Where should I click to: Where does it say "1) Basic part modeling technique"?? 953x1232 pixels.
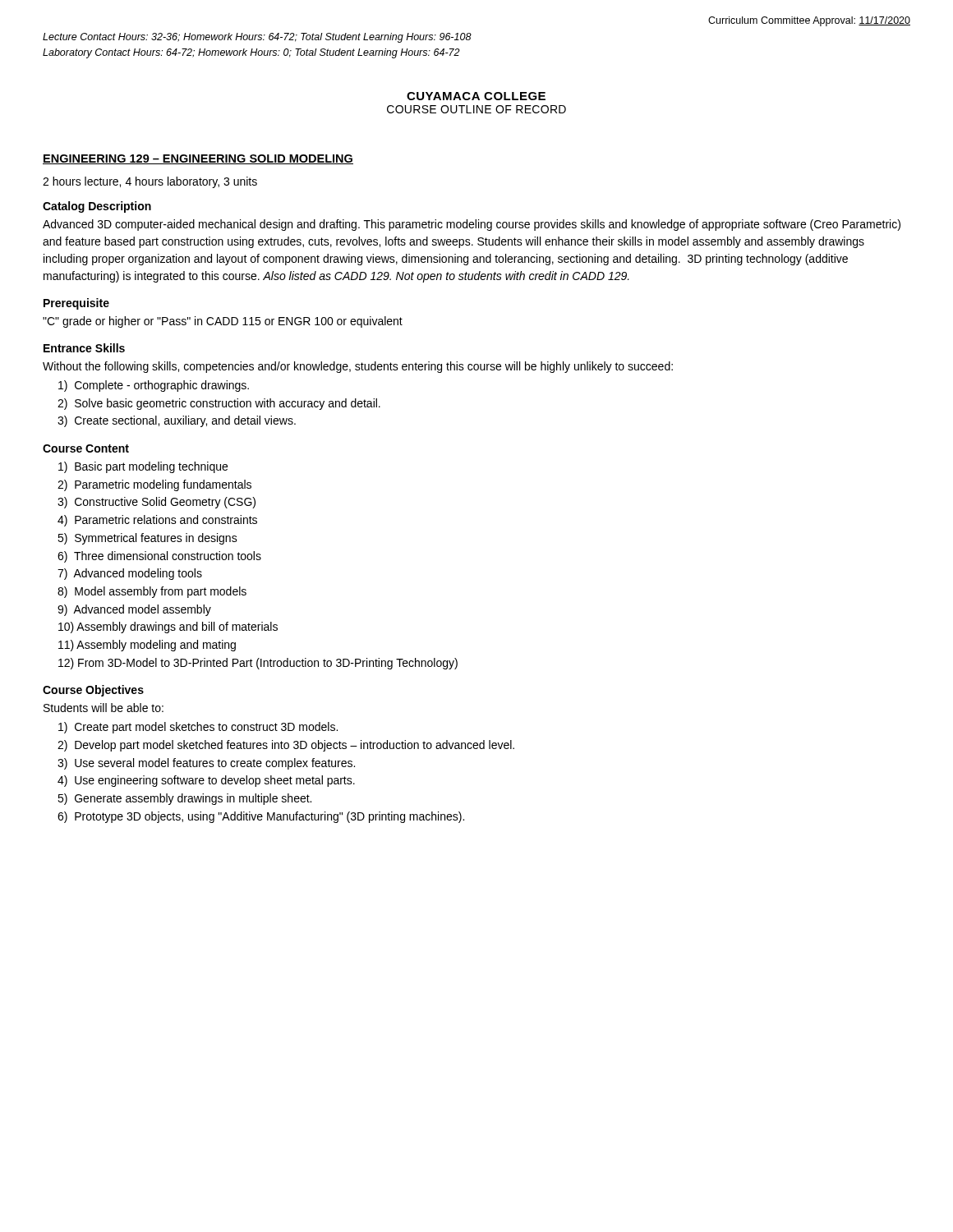(x=143, y=467)
